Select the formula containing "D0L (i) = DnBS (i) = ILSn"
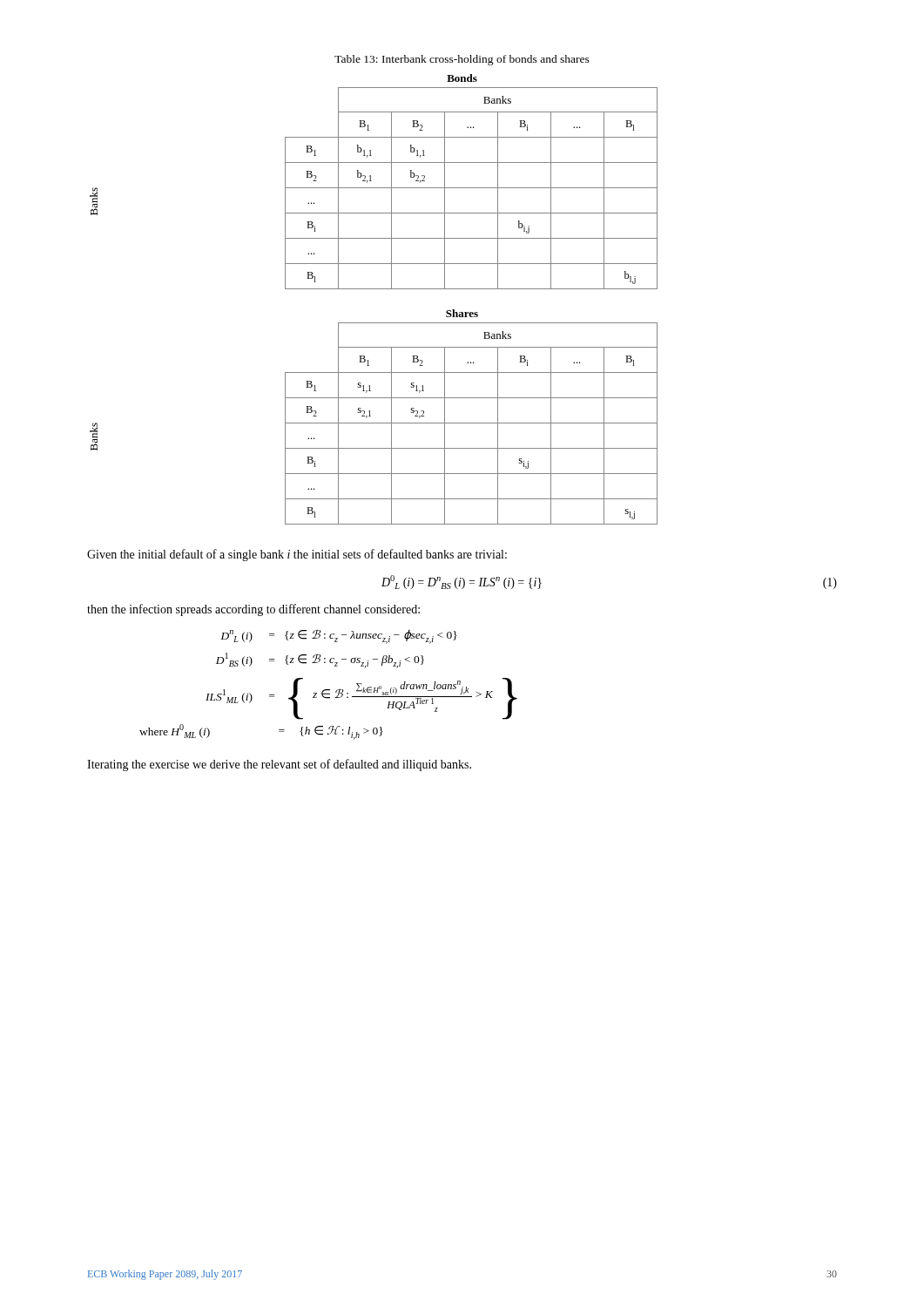Viewport: 924px width, 1307px height. [x=460, y=582]
